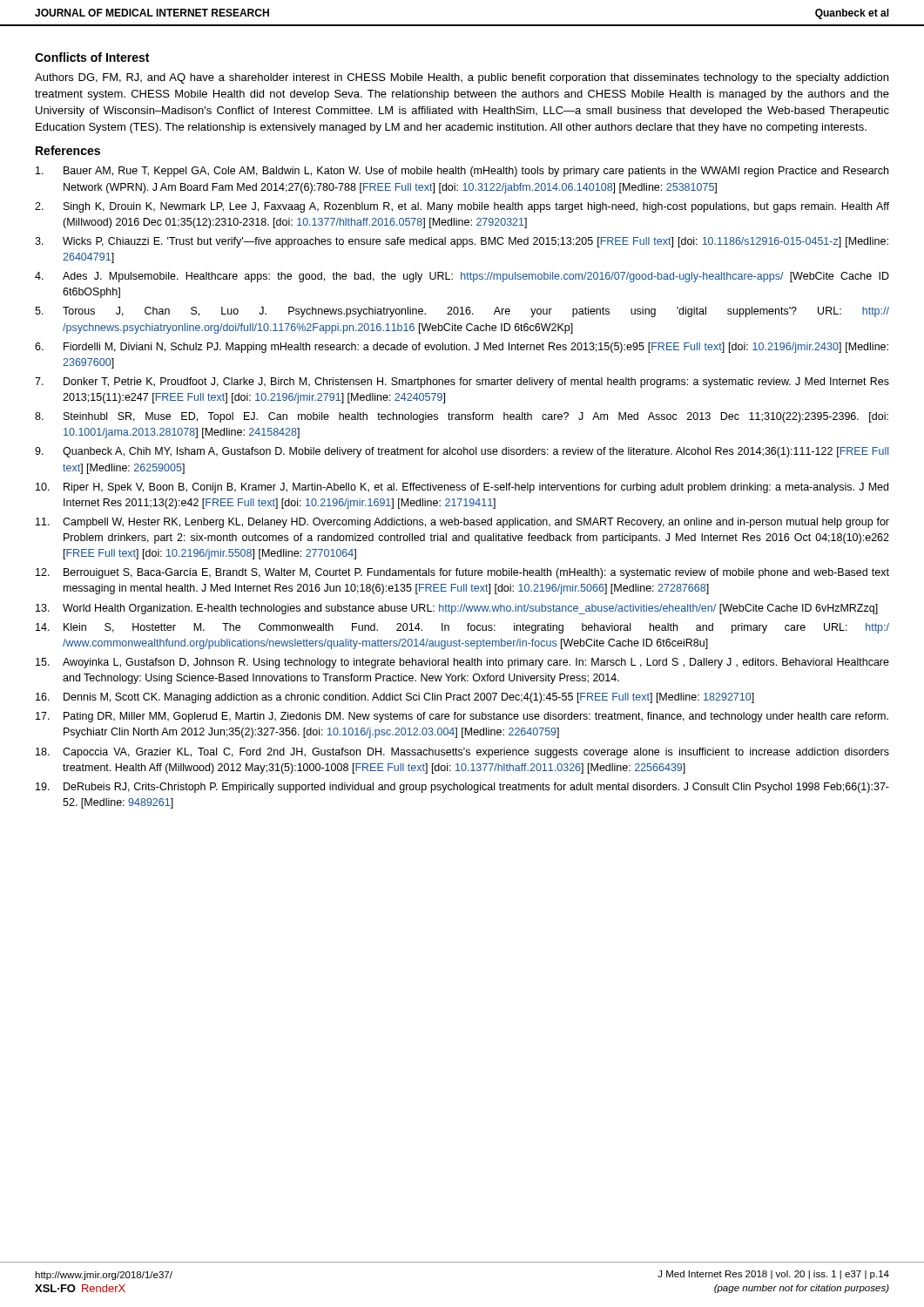Navigate to the element starting "Authors DG, FM, RJ, and AQ"
Image resolution: width=924 pixels, height=1307 pixels.
[x=462, y=102]
